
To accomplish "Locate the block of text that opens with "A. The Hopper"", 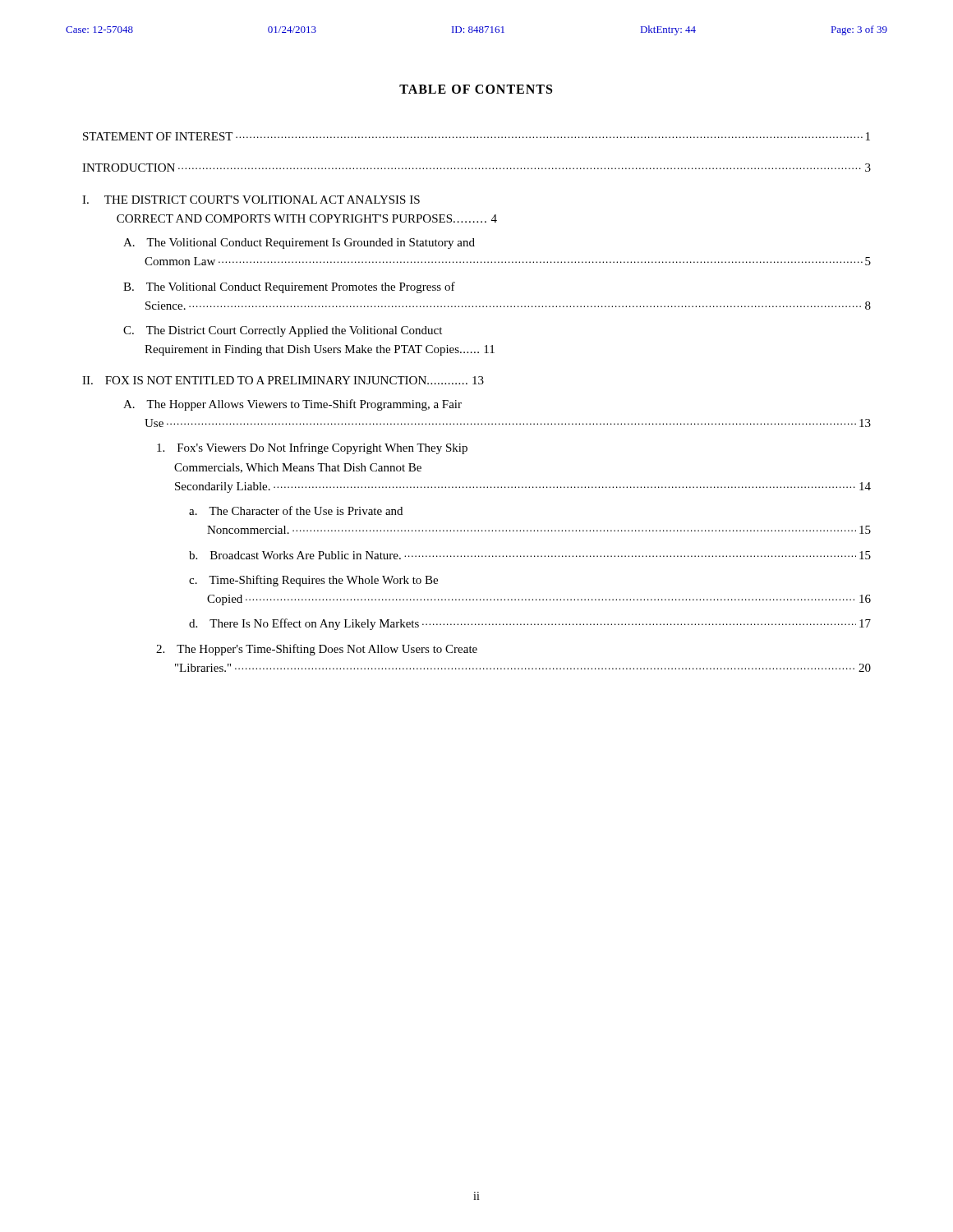I will coord(476,414).
